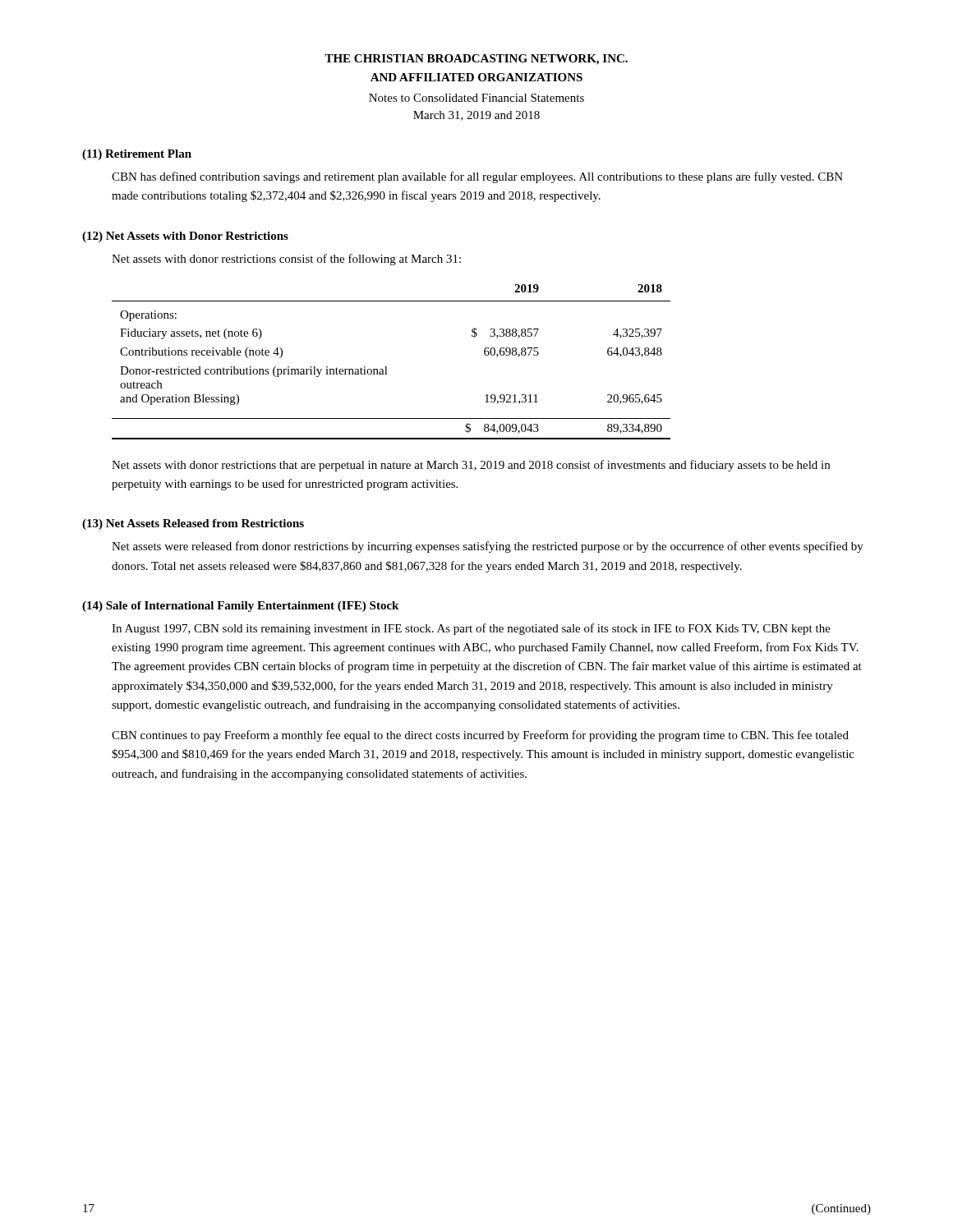The width and height of the screenshot is (953, 1232).
Task: Point to the section header beginning "(13) Net Assets Released from"
Action: (x=193, y=523)
